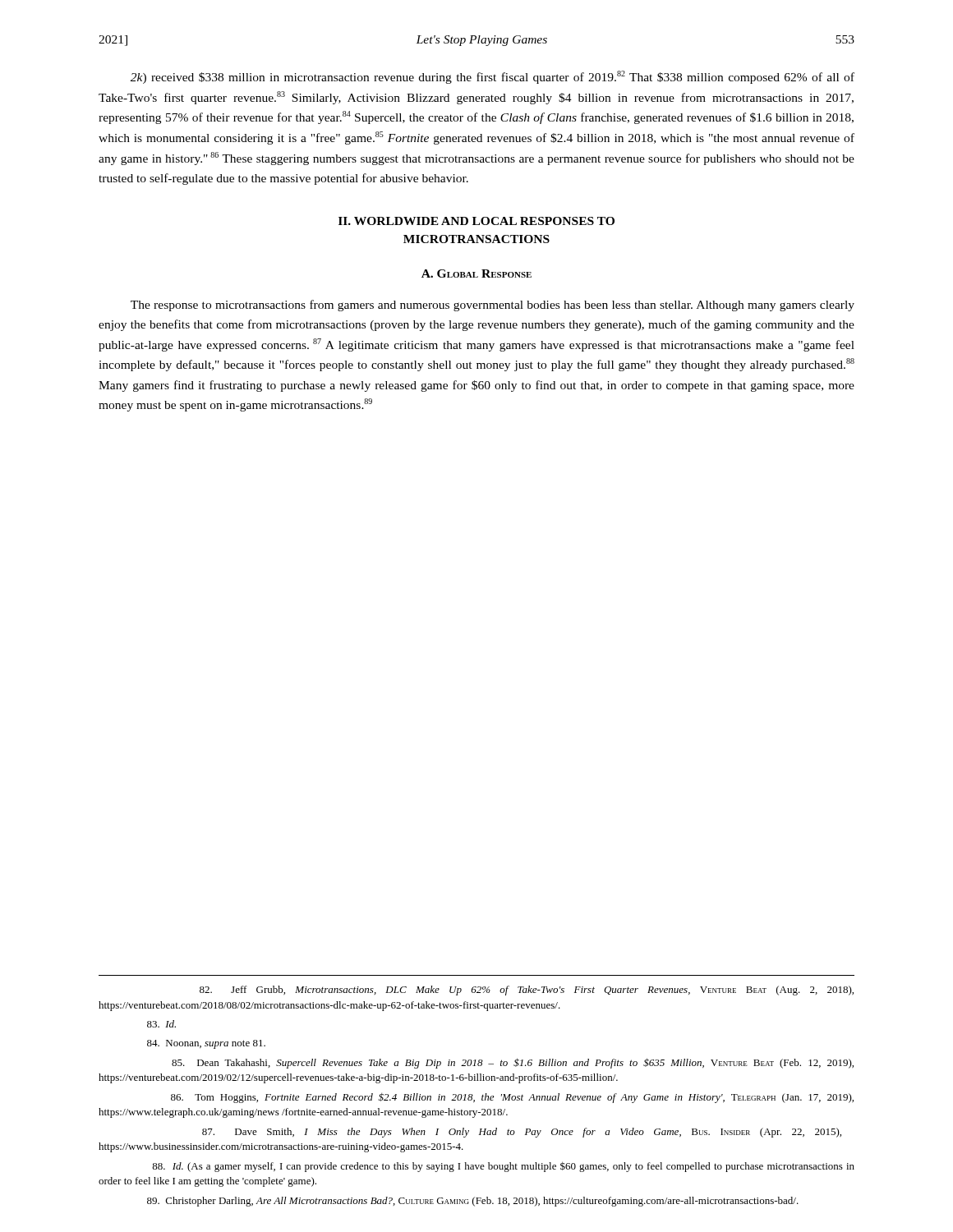The width and height of the screenshot is (953, 1232).
Task: Click on the element starting "2k) received $338 million"
Action: point(476,127)
